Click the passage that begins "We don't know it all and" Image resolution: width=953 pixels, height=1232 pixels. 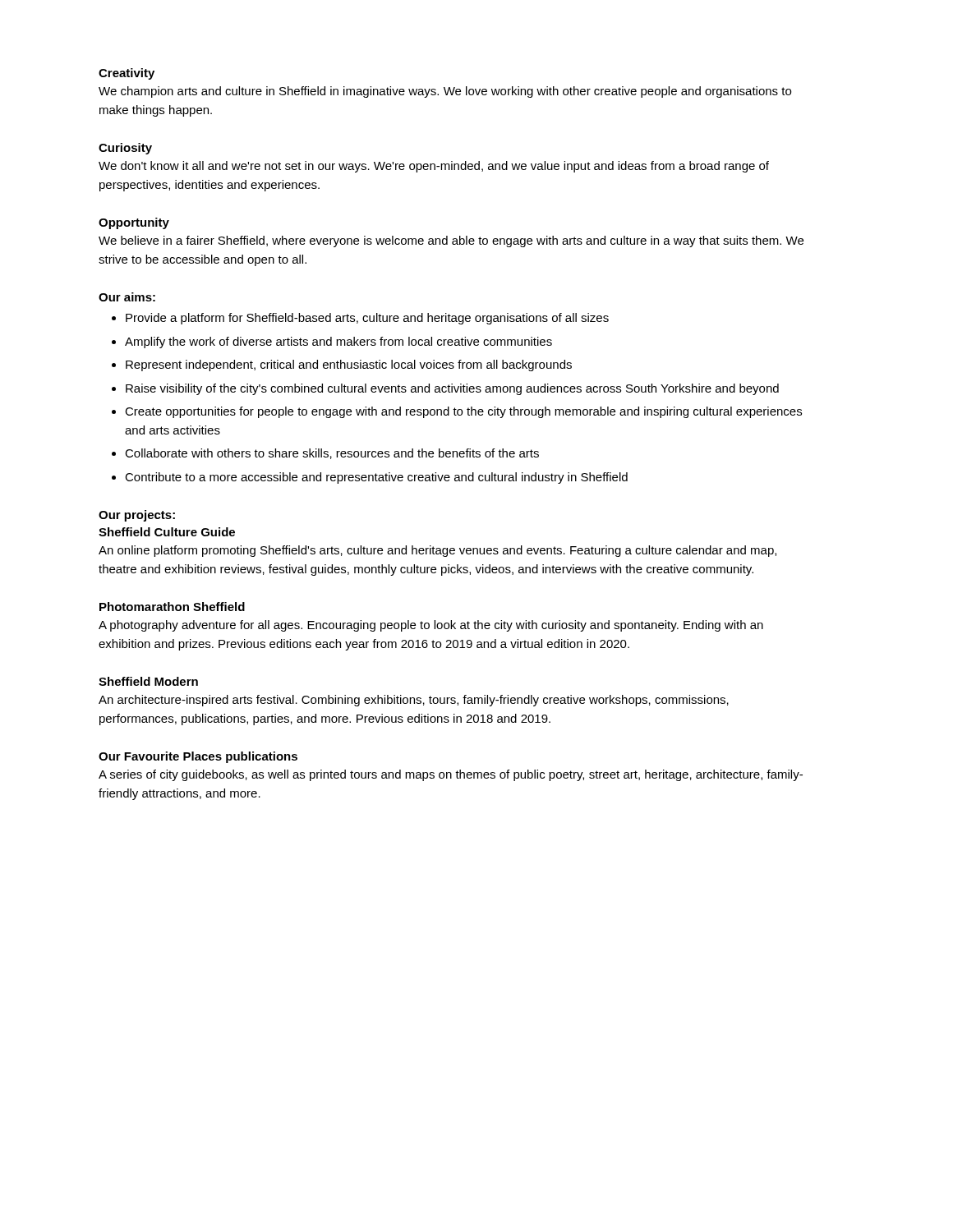(434, 175)
